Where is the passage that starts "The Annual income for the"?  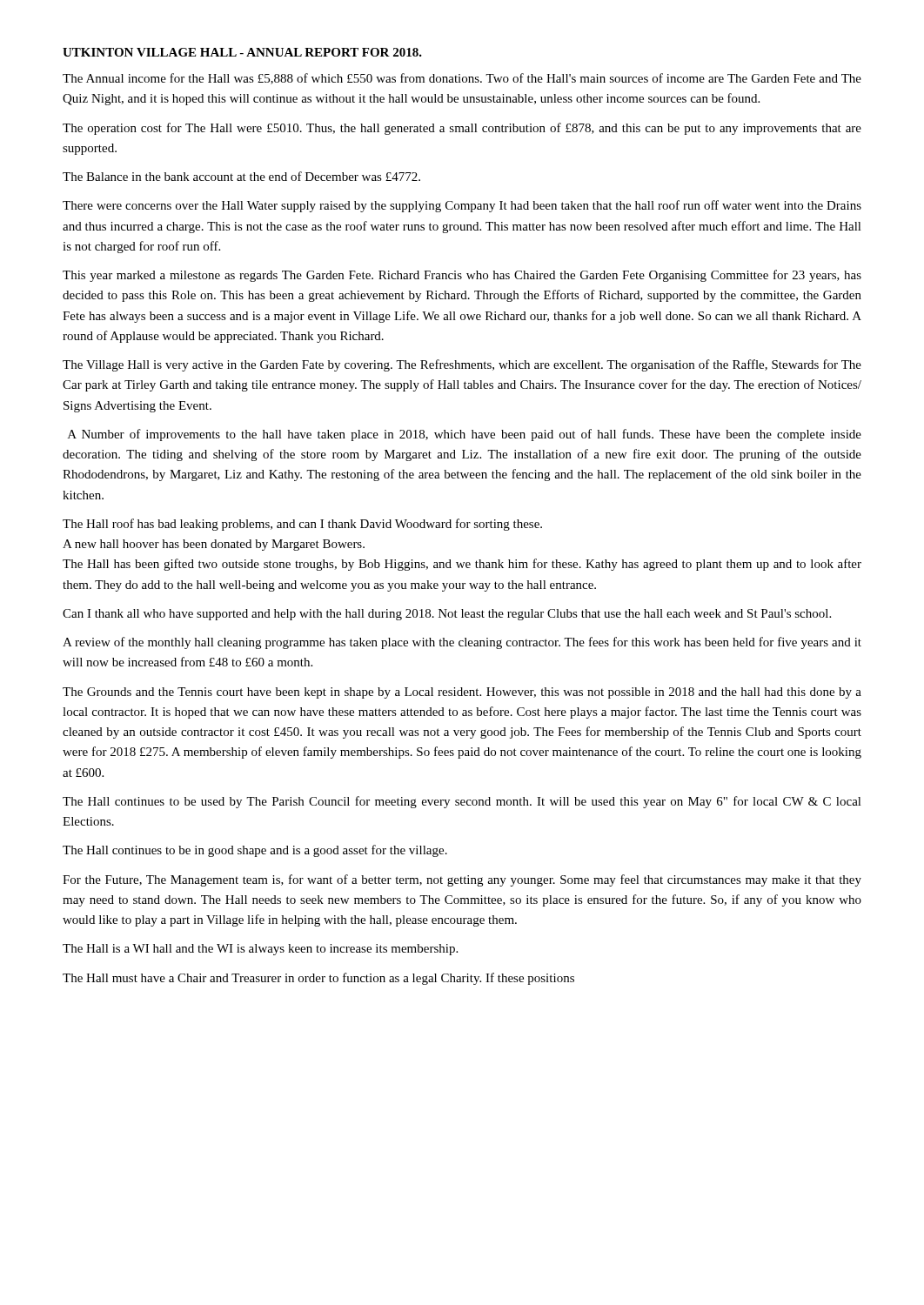[x=462, y=88]
